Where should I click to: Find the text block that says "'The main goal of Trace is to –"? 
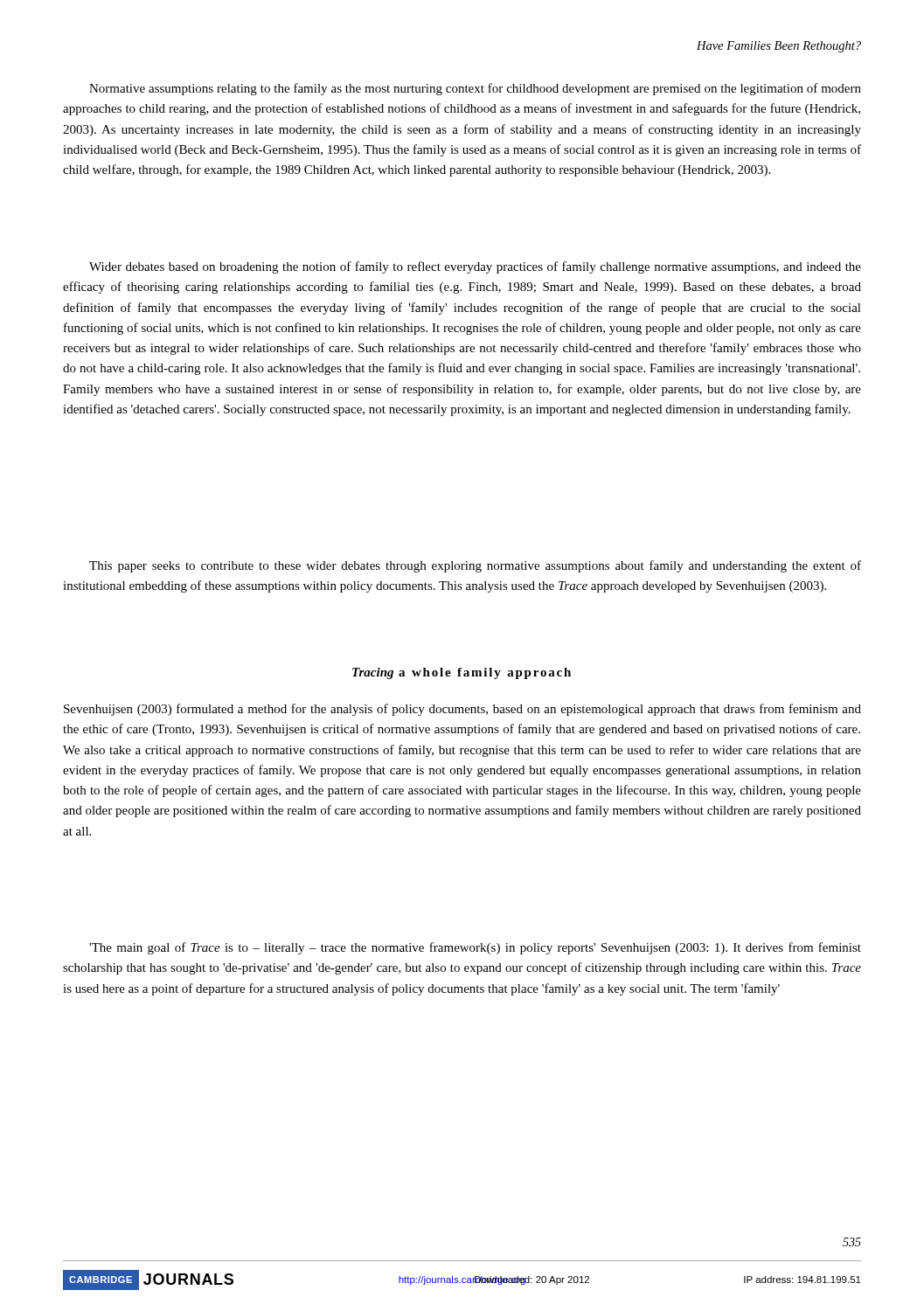[462, 968]
